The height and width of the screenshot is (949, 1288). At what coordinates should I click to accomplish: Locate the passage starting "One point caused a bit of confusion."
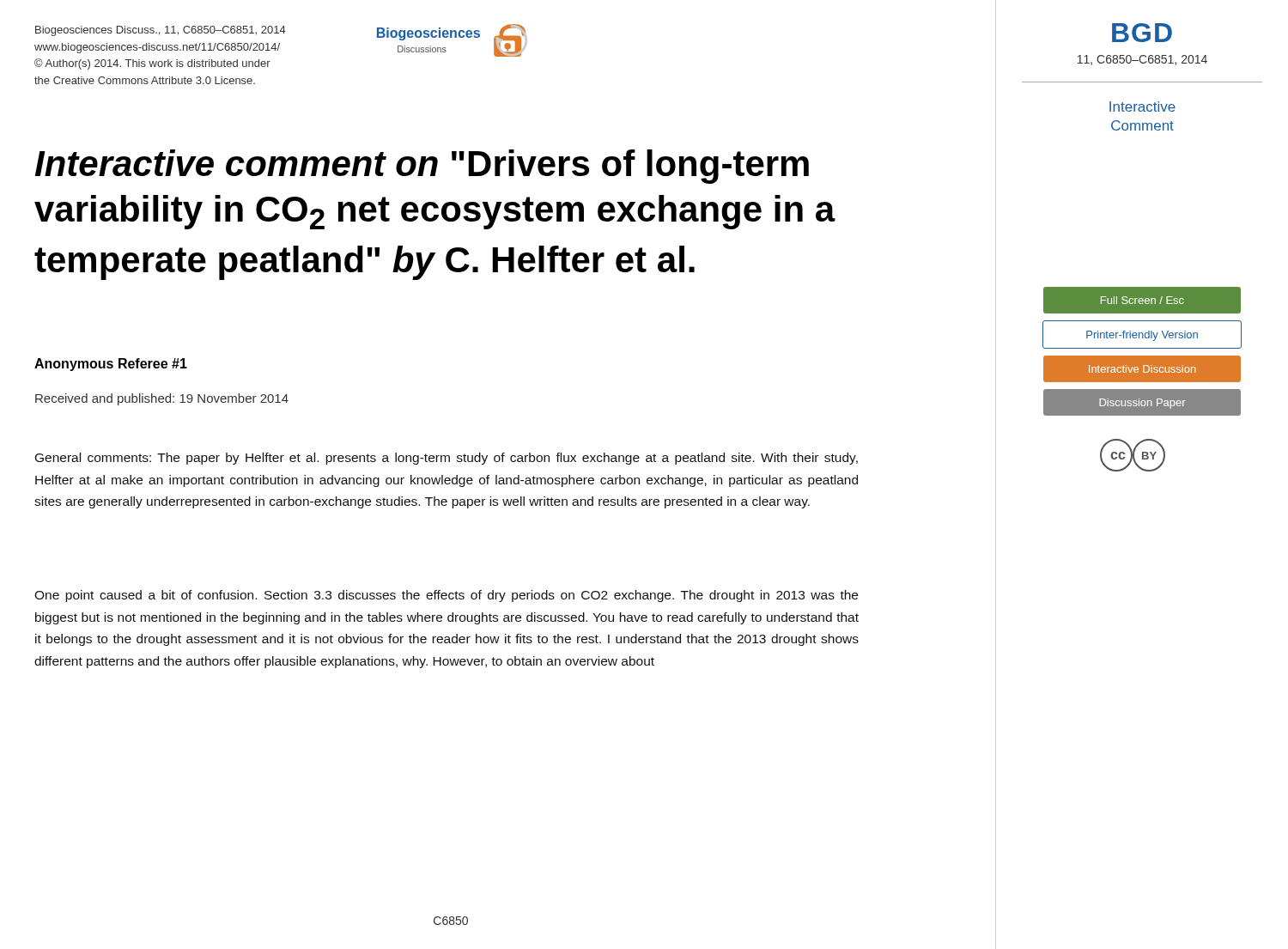tap(447, 628)
